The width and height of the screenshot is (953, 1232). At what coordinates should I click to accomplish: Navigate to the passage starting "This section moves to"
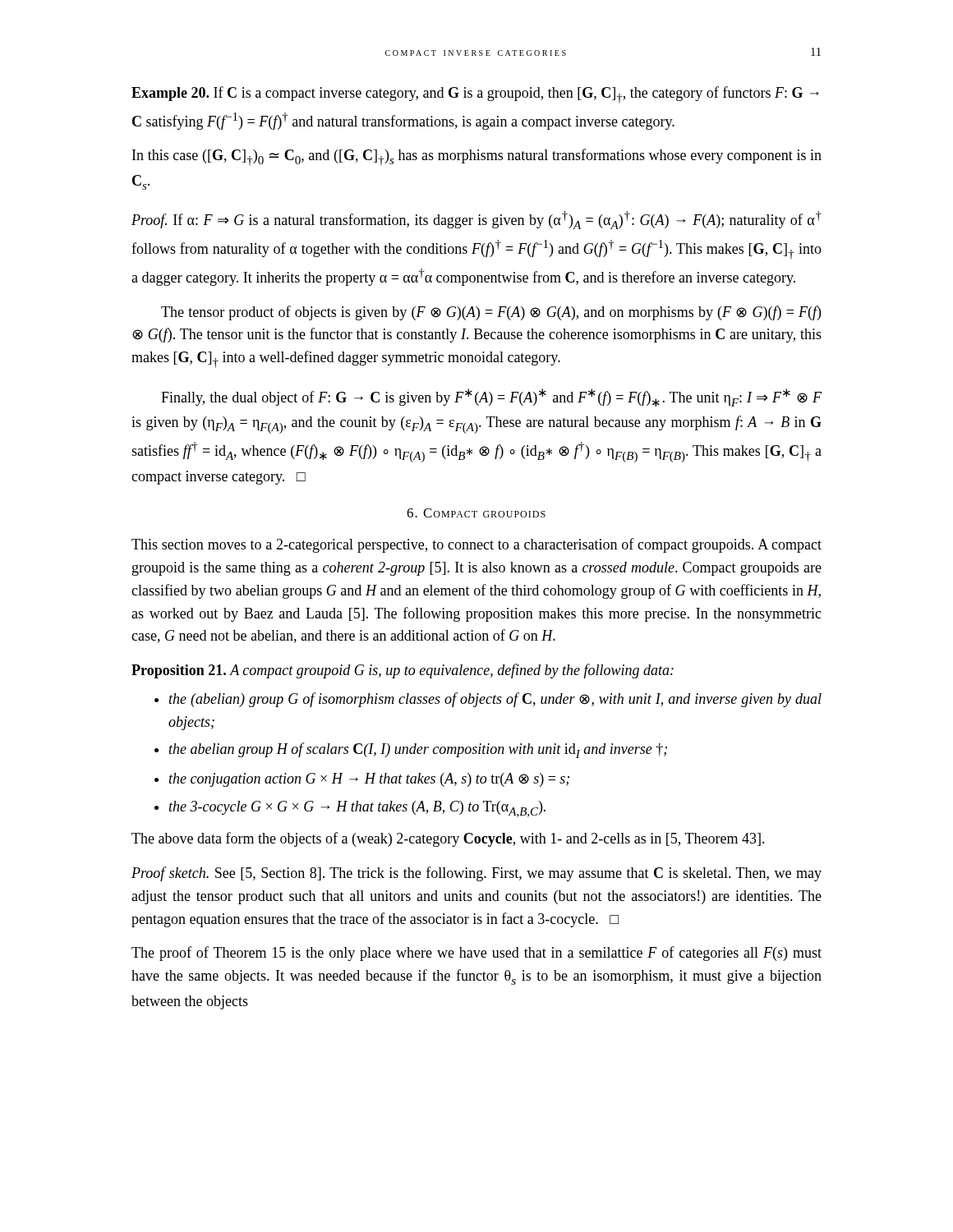coord(476,590)
